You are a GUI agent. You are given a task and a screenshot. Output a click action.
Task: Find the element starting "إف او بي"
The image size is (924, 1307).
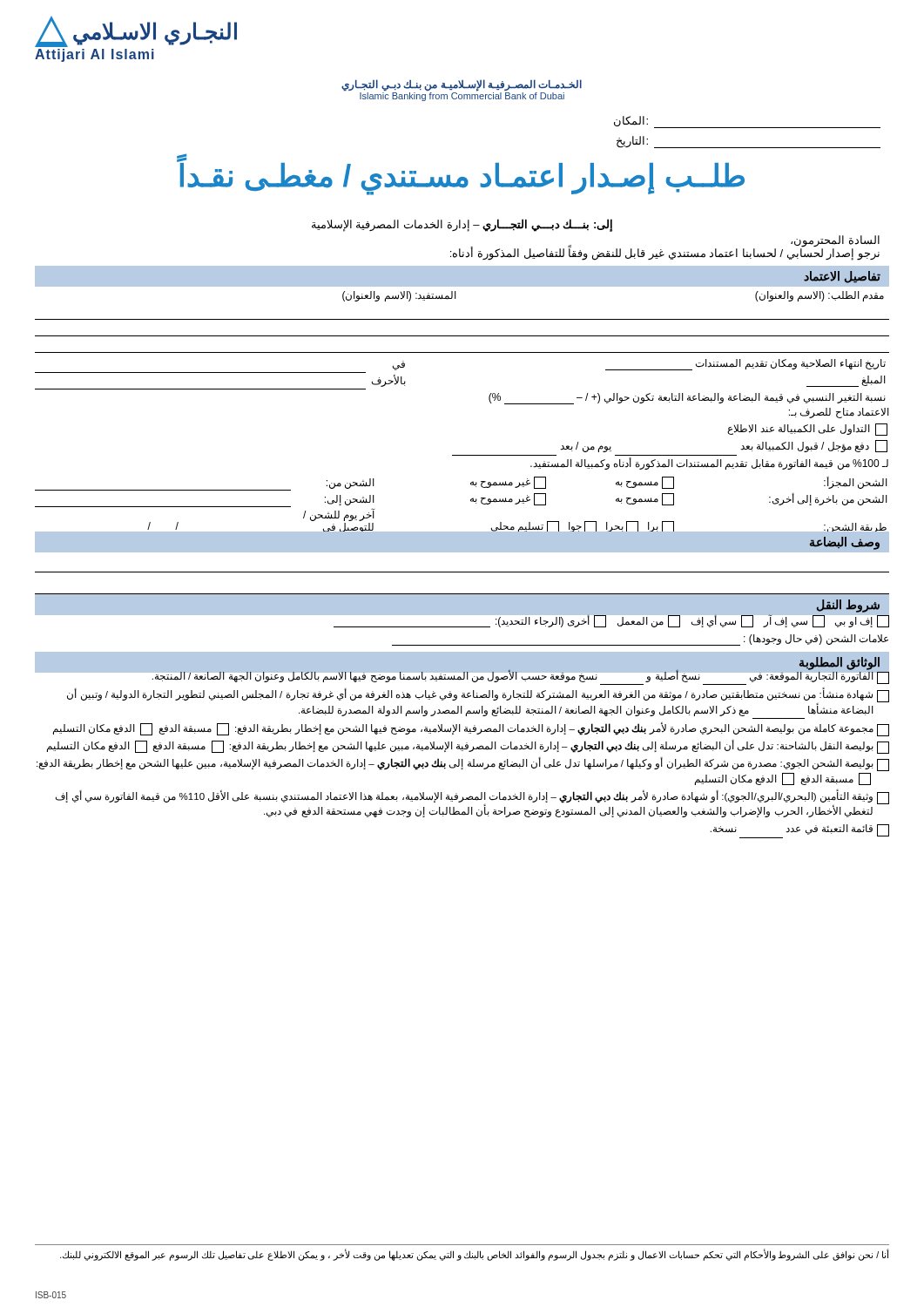(462, 630)
